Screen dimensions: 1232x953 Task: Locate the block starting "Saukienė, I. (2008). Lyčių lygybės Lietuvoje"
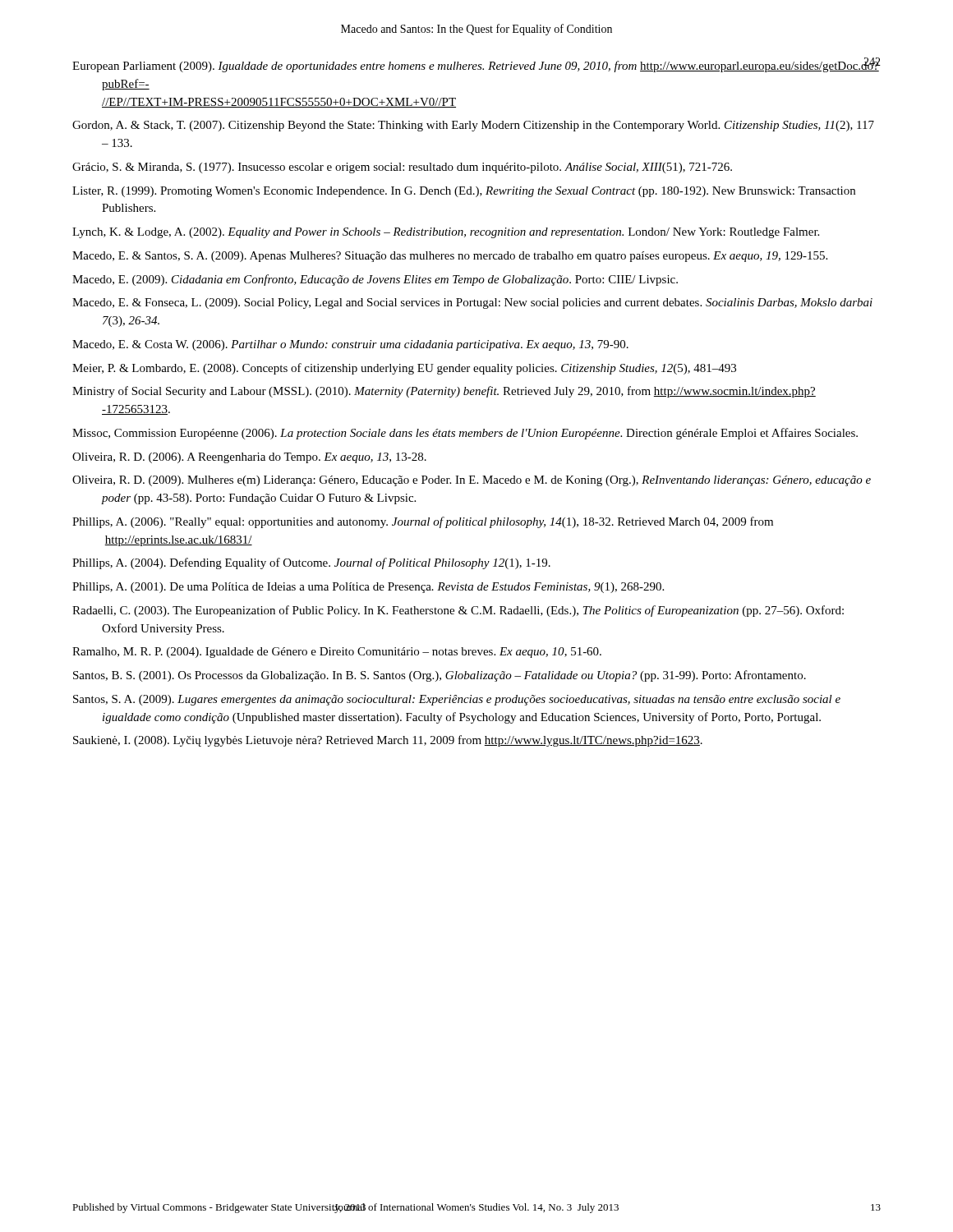tap(388, 740)
